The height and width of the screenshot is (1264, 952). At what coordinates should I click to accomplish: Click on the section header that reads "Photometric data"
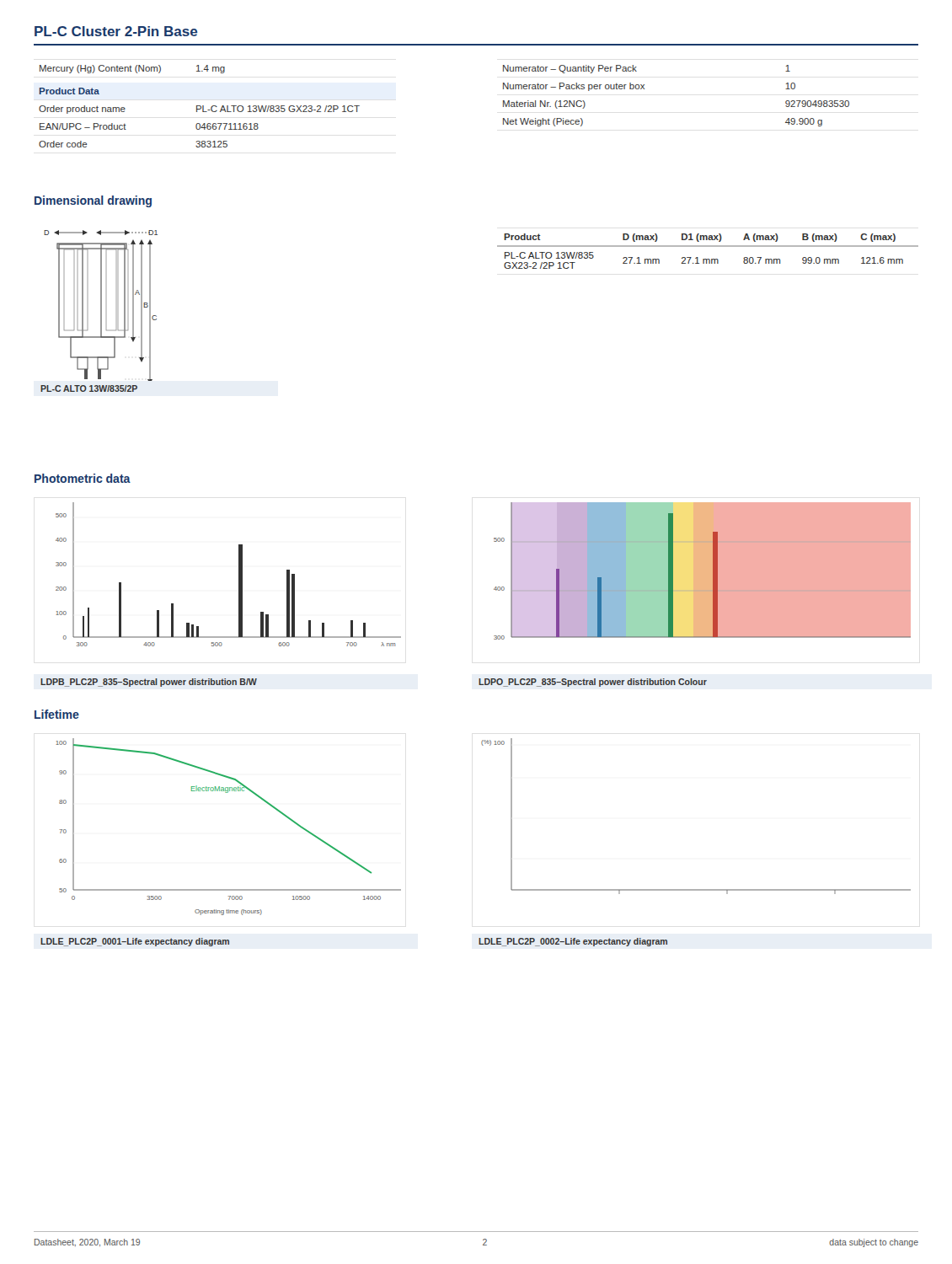pos(82,479)
